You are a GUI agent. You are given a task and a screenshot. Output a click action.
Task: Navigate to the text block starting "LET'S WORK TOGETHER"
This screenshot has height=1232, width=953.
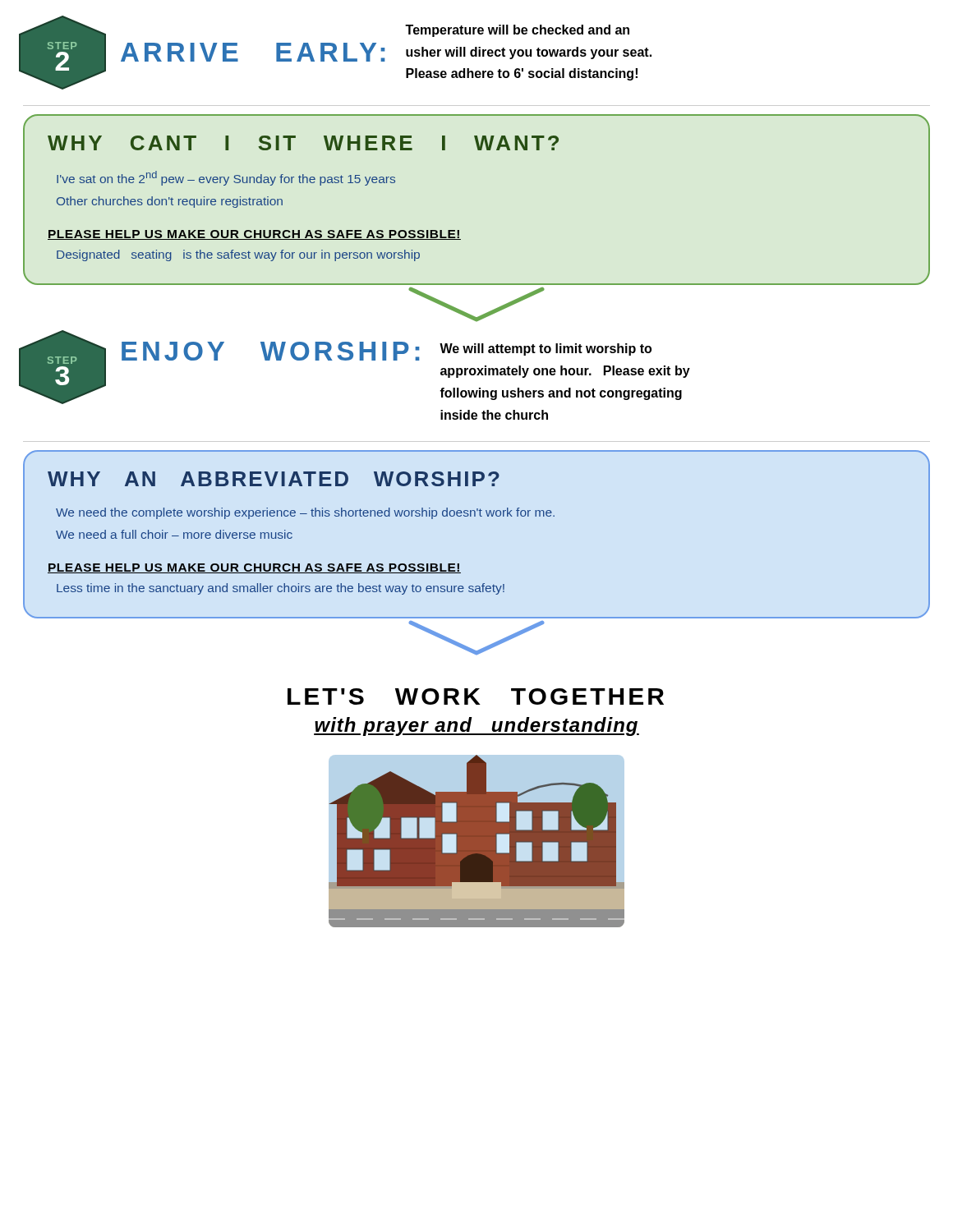click(476, 696)
